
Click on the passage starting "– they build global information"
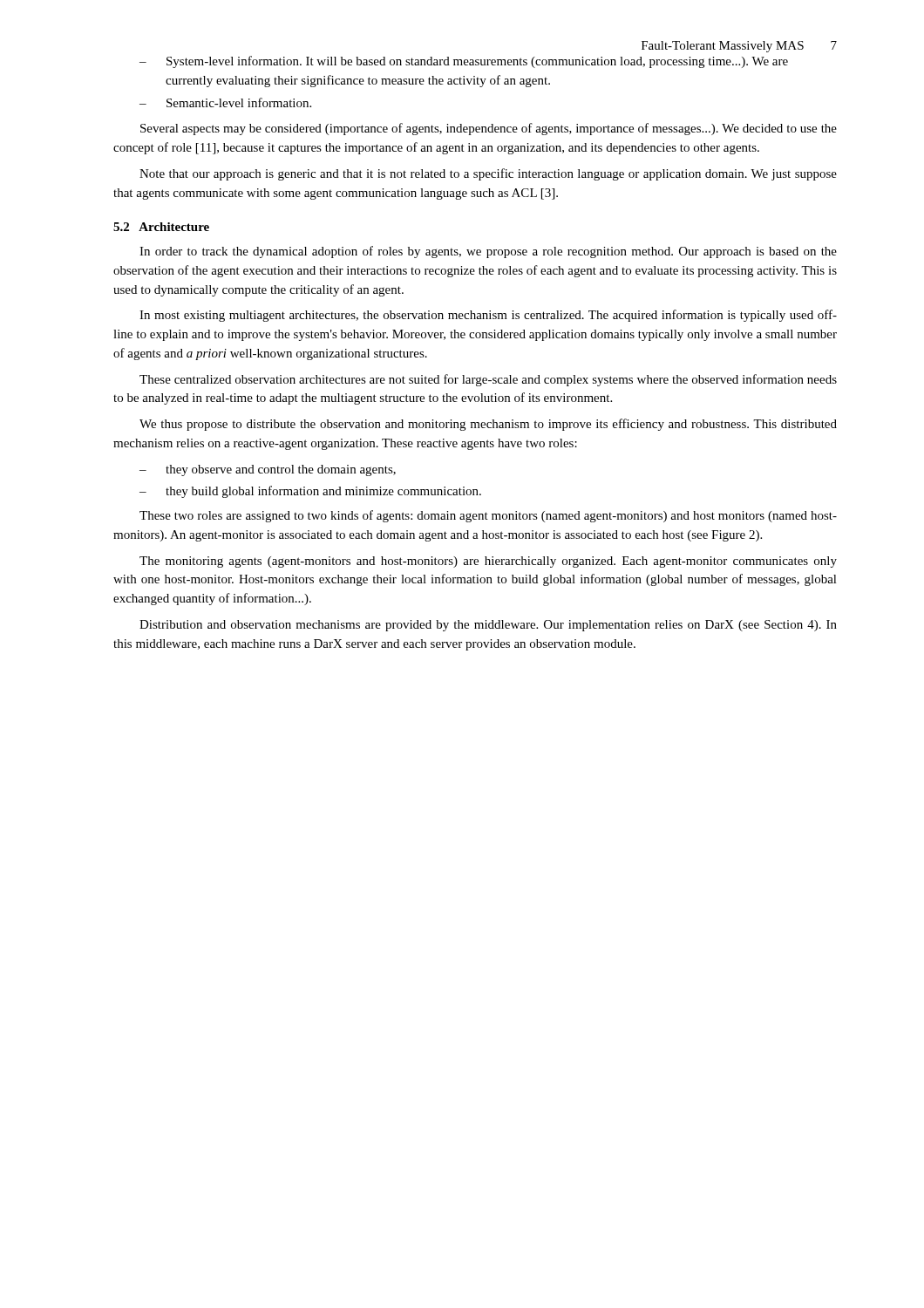(x=475, y=492)
